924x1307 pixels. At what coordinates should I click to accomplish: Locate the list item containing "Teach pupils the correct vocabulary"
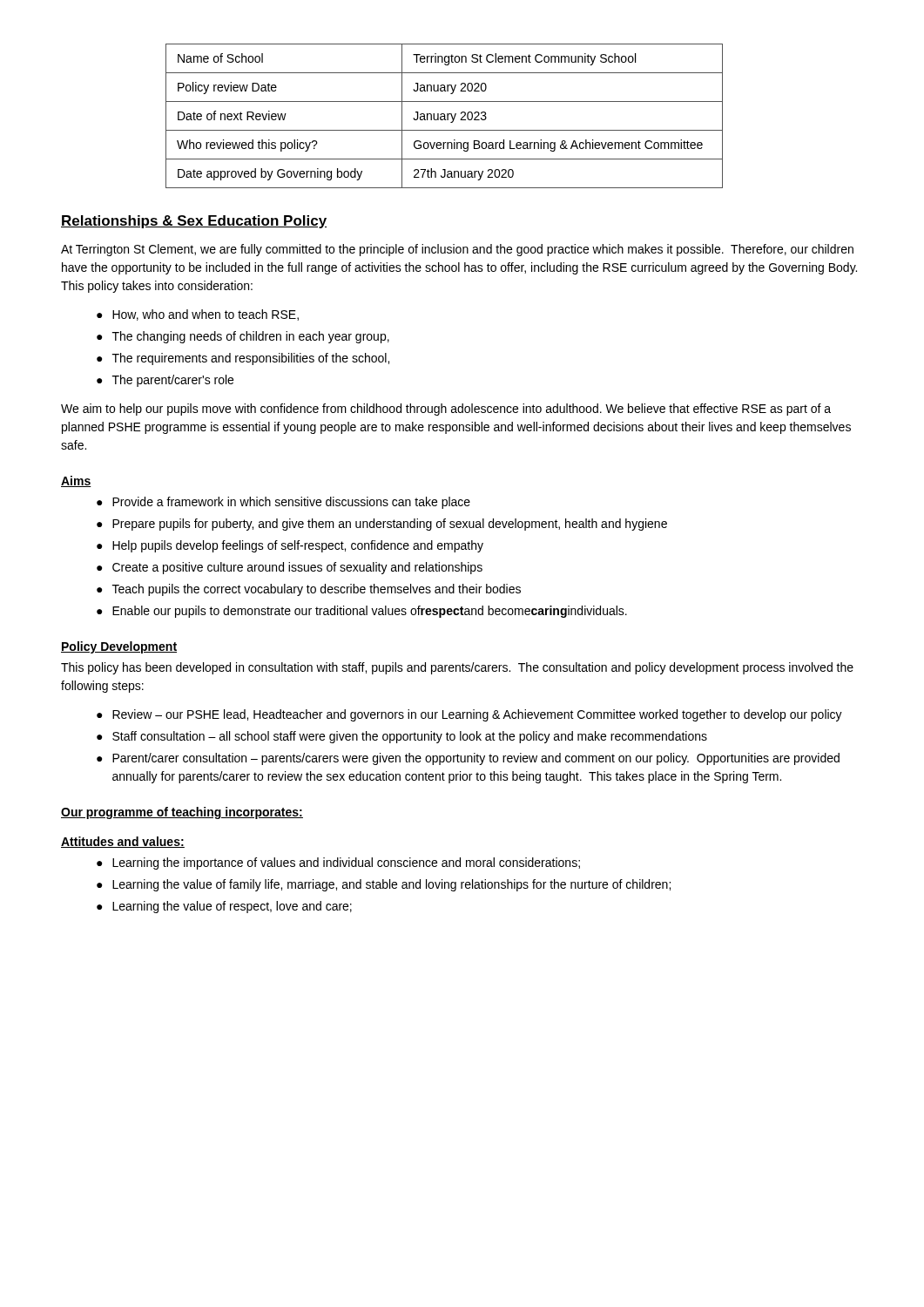click(317, 589)
